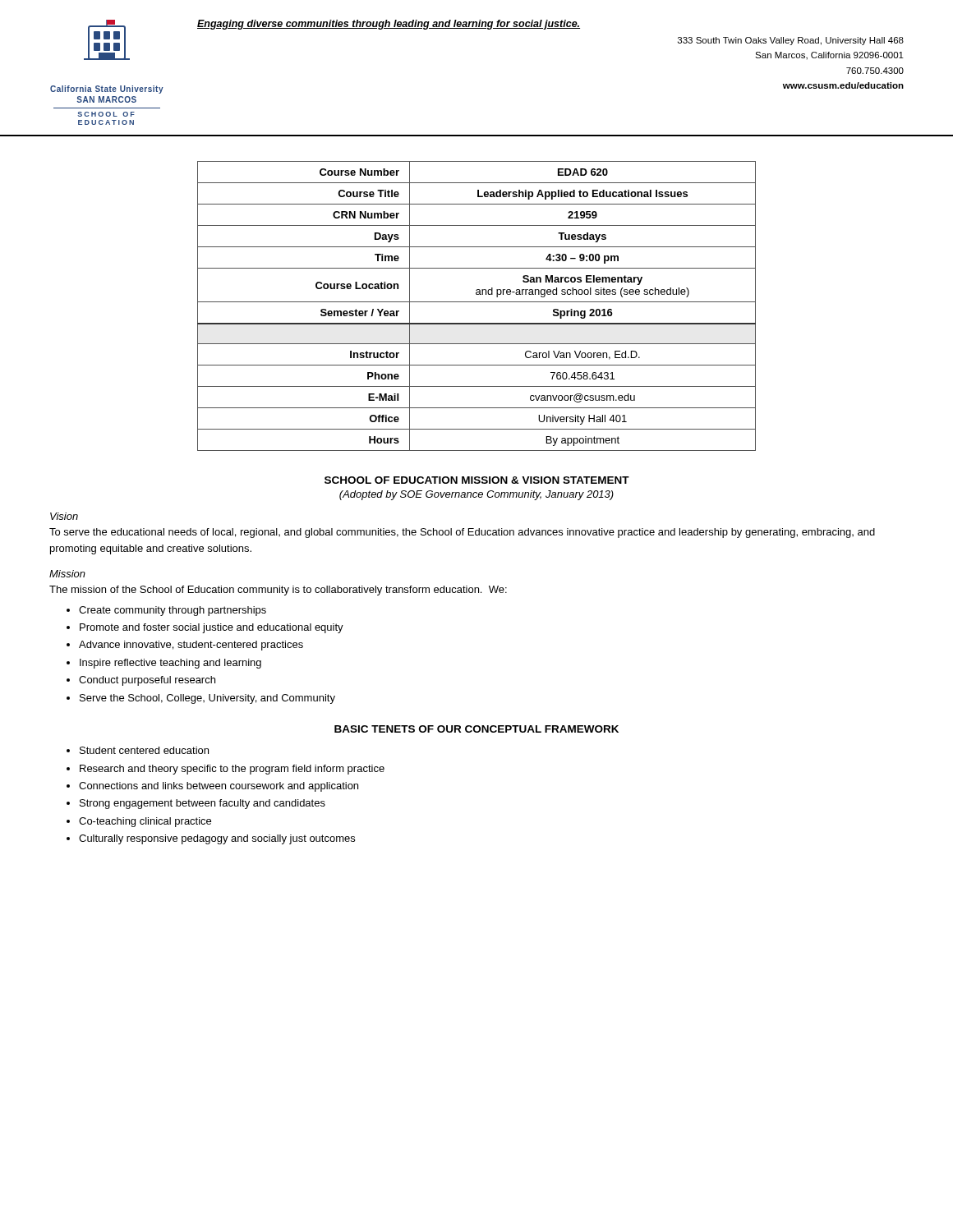The width and height of the screenshot is (953, 1232).
Task: Find the list item with the text "Co-teaching clinical practice"
Action: (x=145, y=821)
